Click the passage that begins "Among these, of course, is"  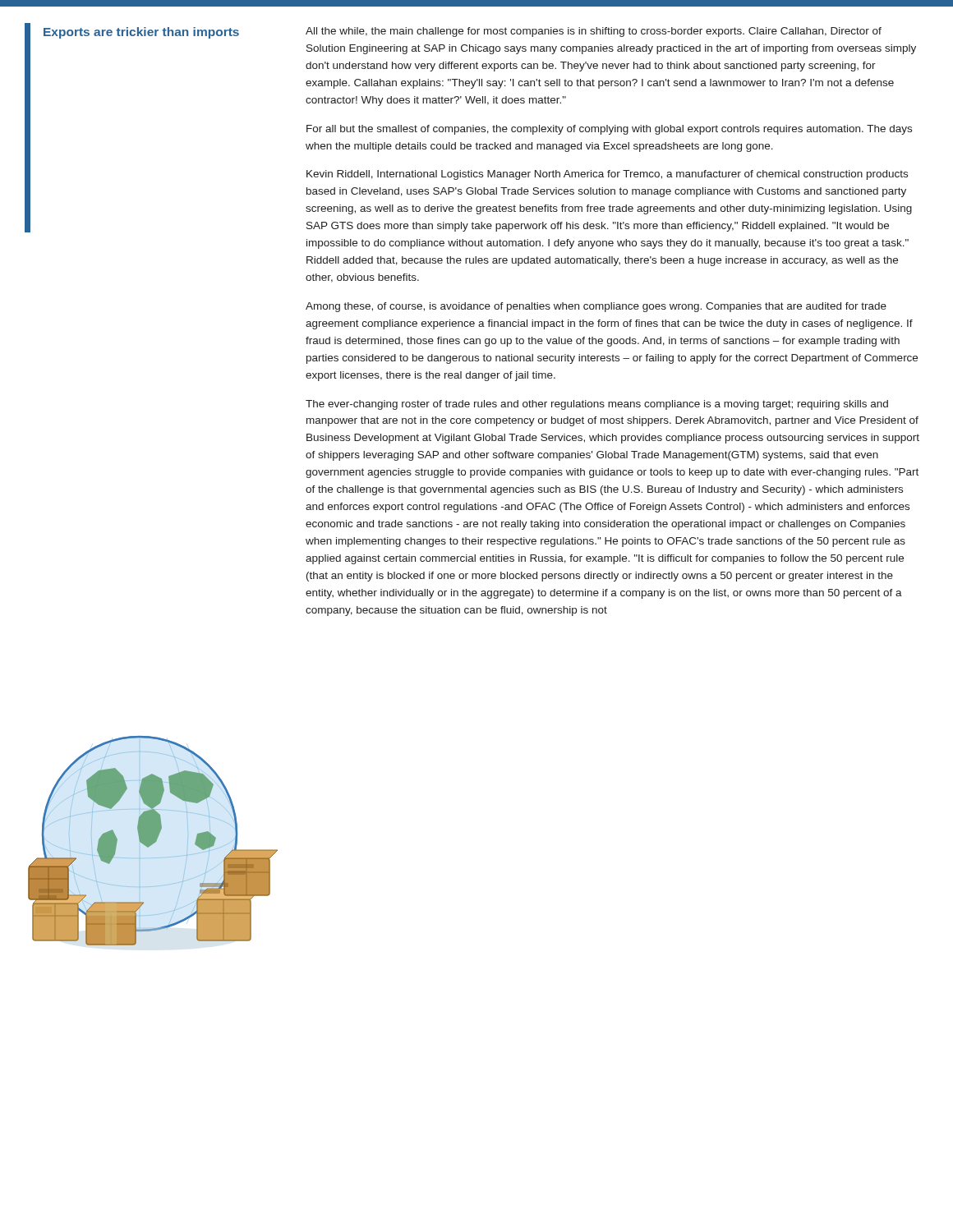coord(612,340)
